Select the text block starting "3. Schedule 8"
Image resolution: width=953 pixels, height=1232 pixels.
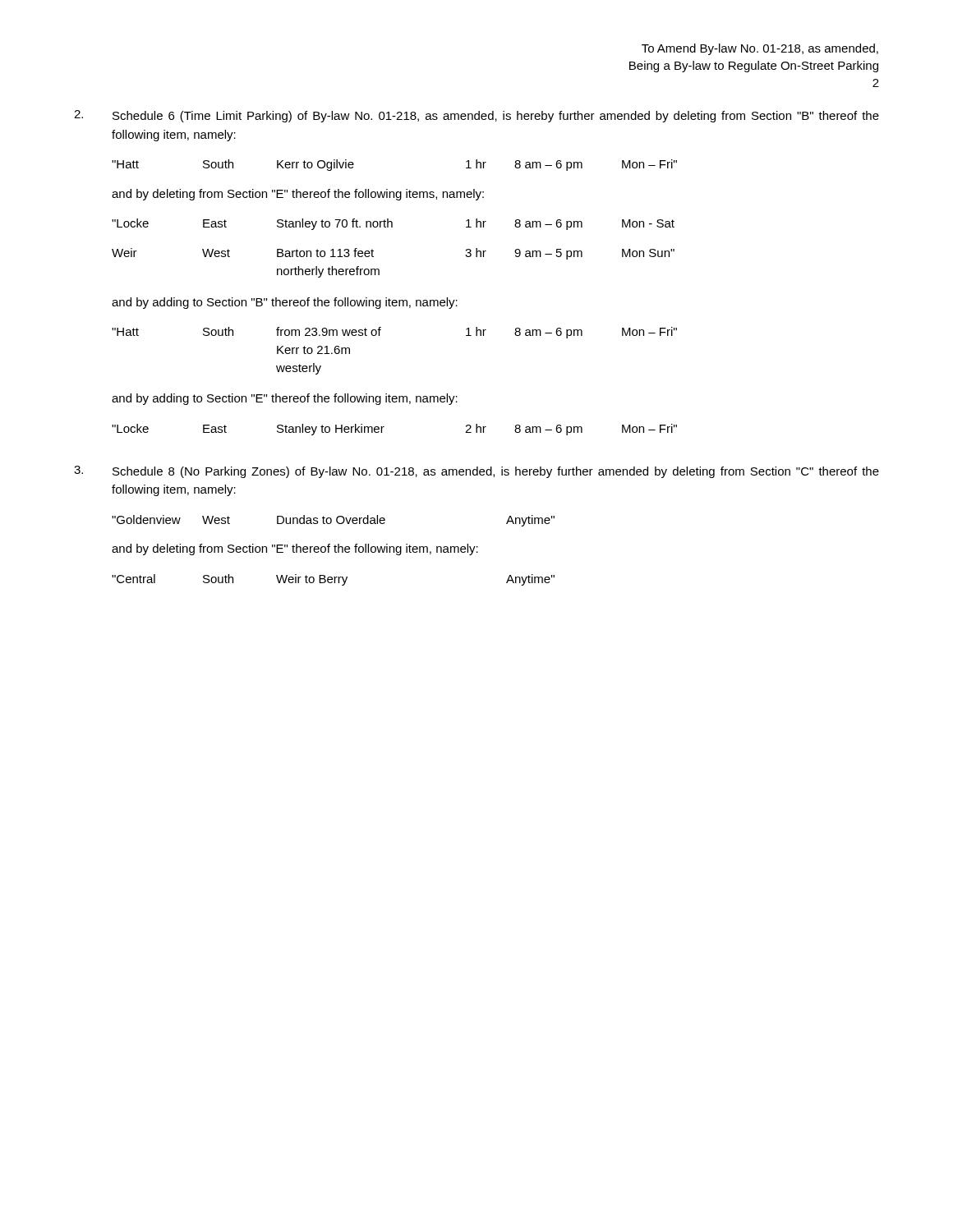476,480
